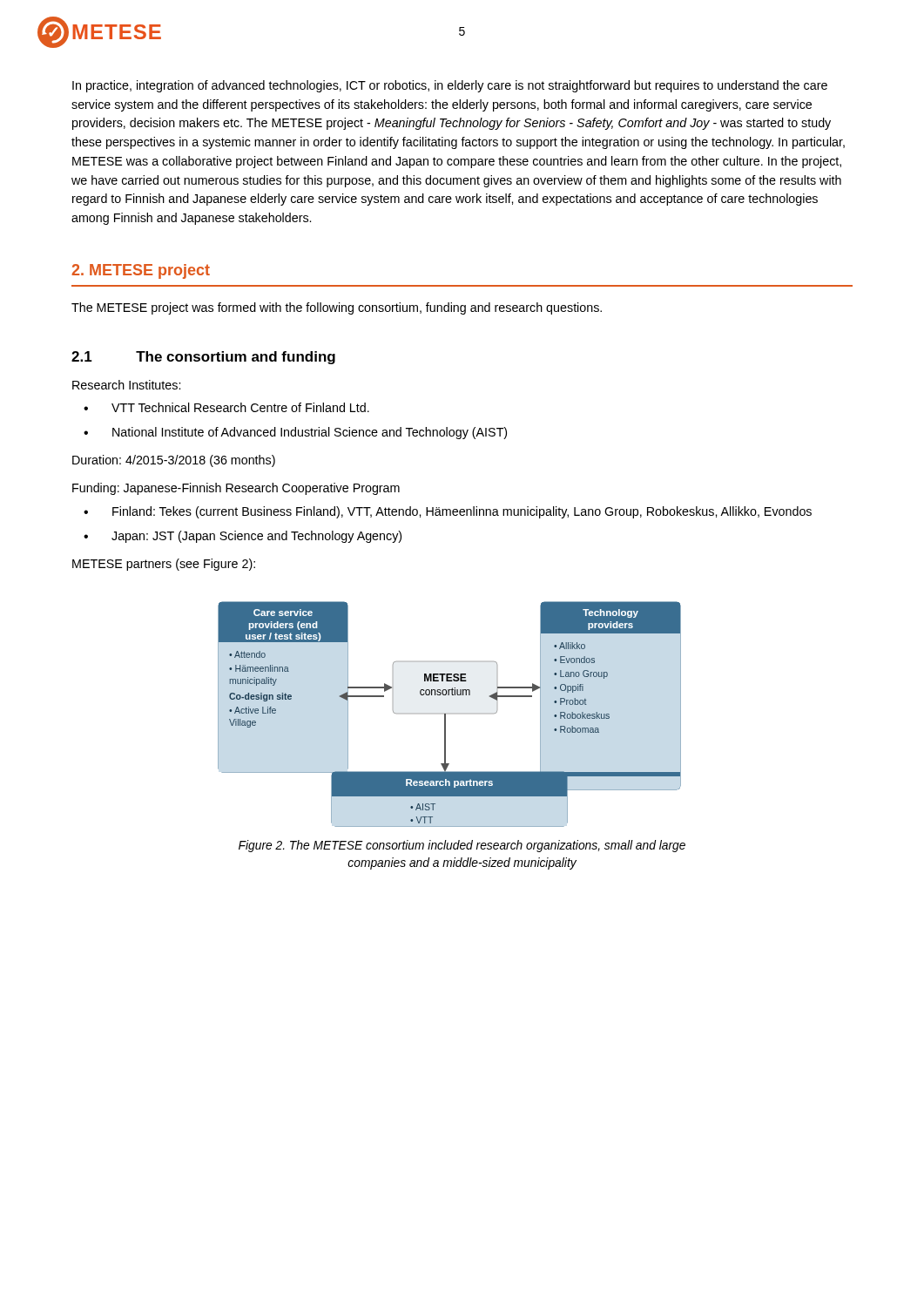
Task: Navigate to the block starting "Duration: 4/2015-3/2018 (36 months)"
Action: (174, 460)
